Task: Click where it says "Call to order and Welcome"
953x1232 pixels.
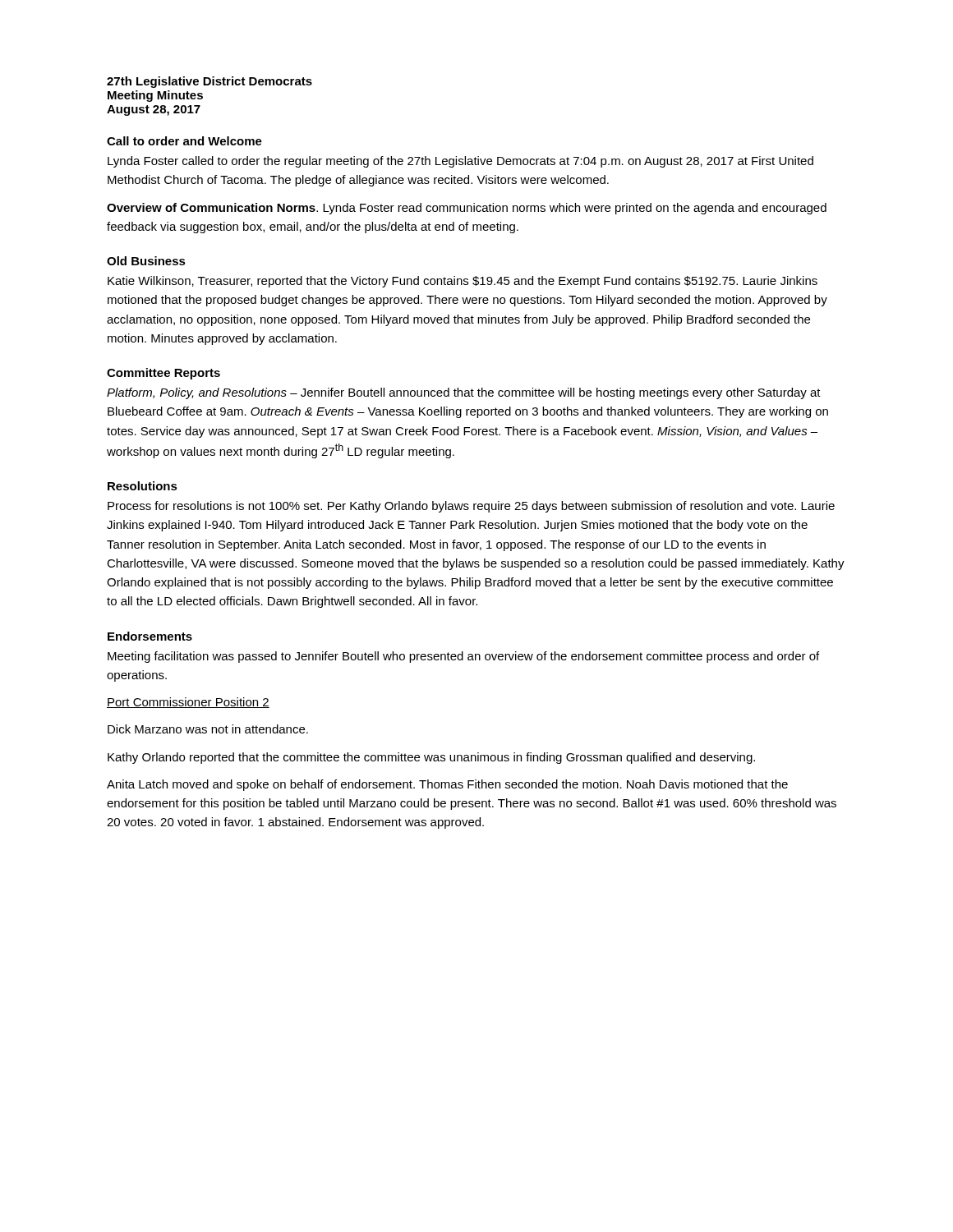Action: click(184, 141)
